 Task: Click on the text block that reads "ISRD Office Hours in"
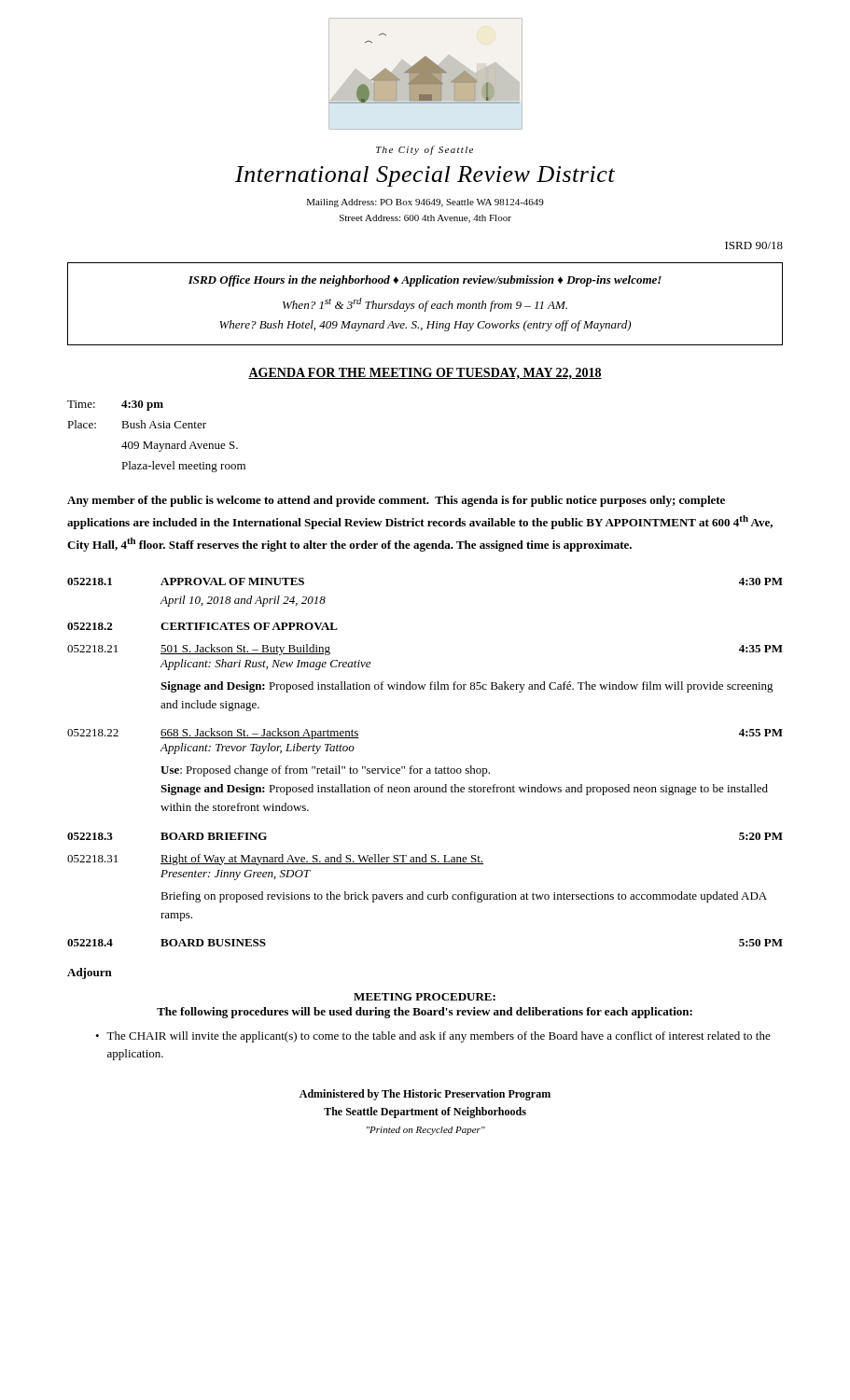point(425,304)
